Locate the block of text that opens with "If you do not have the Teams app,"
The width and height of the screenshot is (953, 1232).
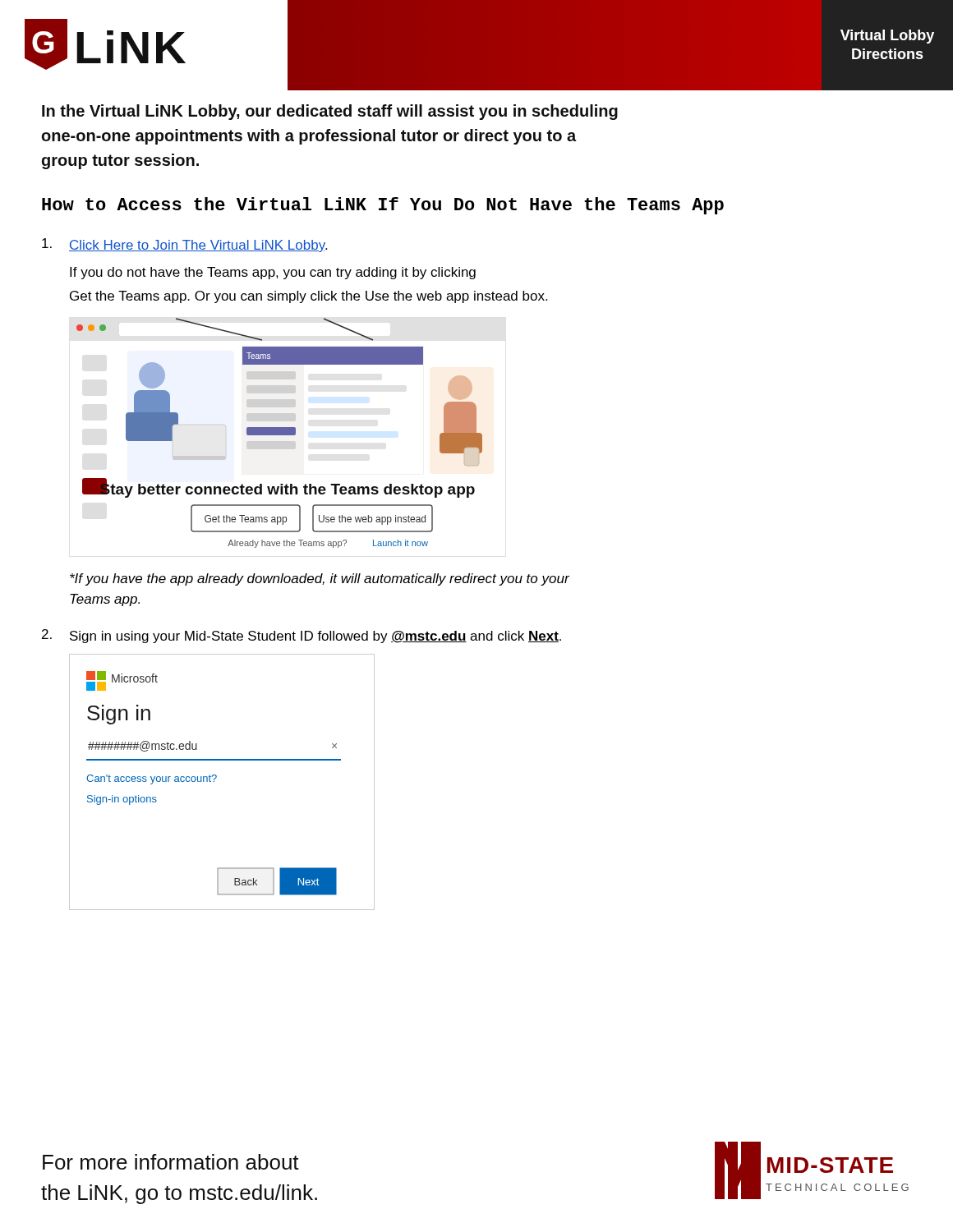coord(309,284)
